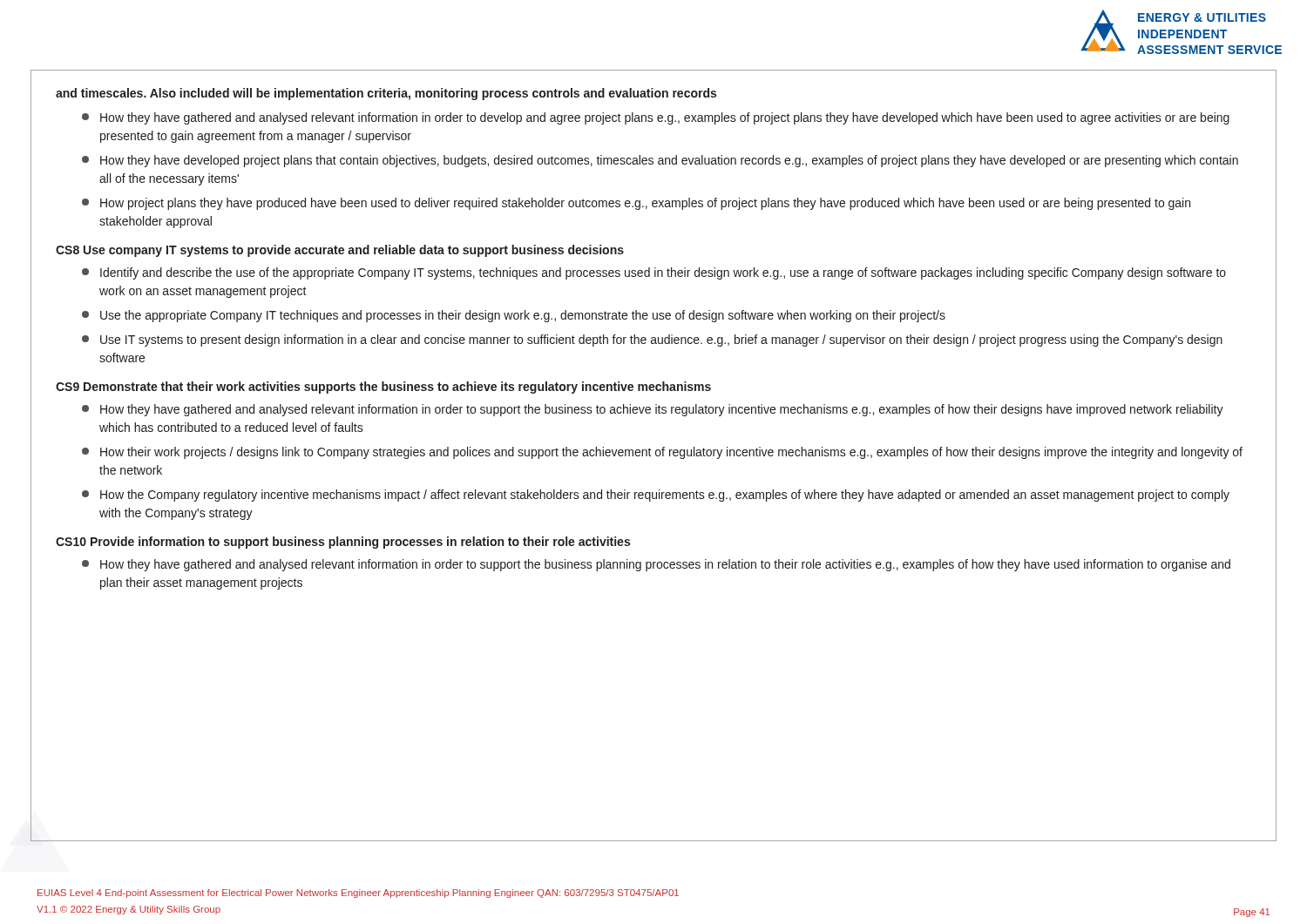1307x924 pixels.
Task: Find the section header containing "CS10 Provide information to support business"
Action: click(343, 542)
